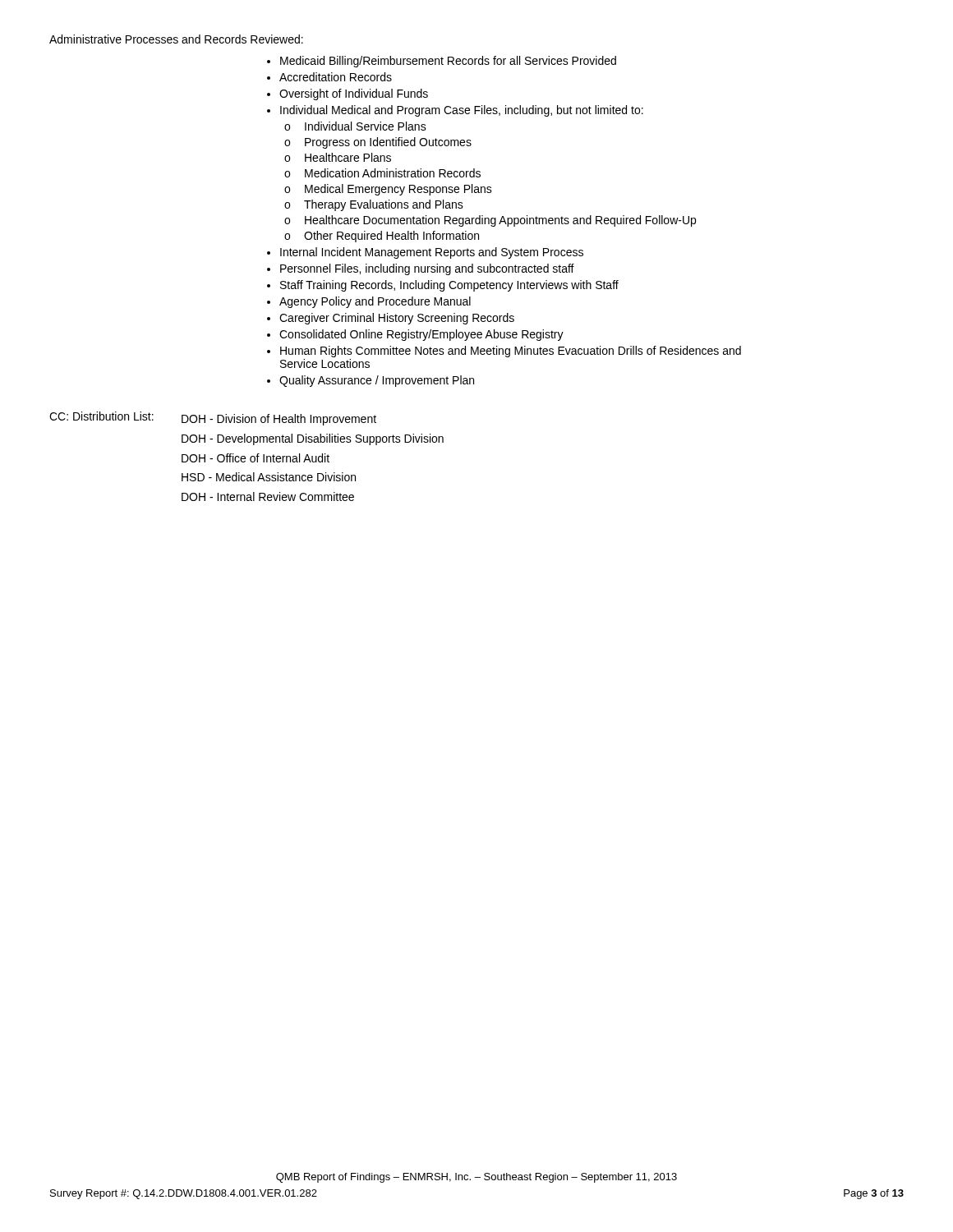This screenshot has width=953, height=1232.
Task: Click on the text block with the text "CC: Distribution List: DOH - Division"
Action: (x=247, y=459)
